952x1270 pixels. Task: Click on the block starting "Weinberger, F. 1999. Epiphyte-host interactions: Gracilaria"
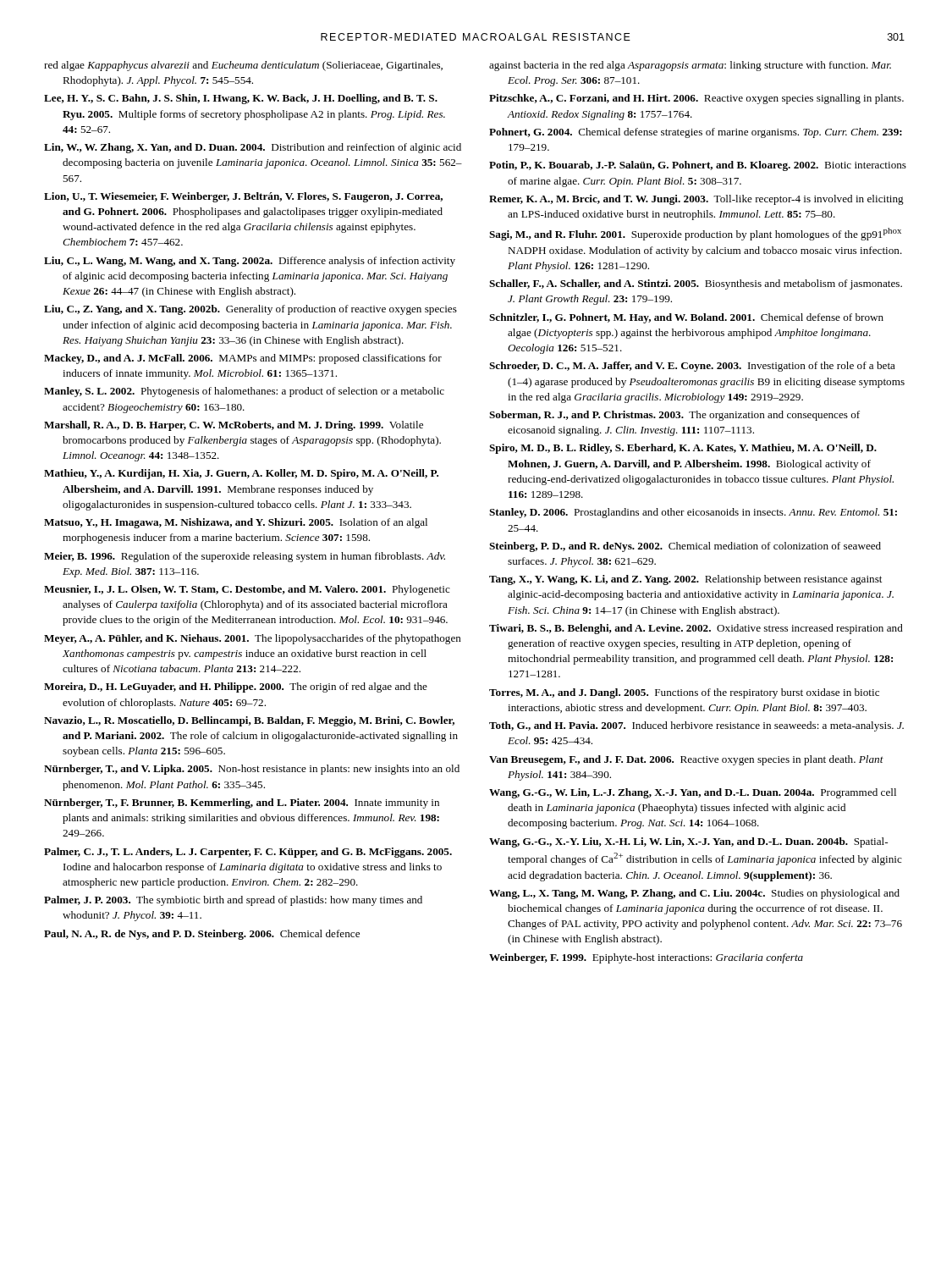646,957
